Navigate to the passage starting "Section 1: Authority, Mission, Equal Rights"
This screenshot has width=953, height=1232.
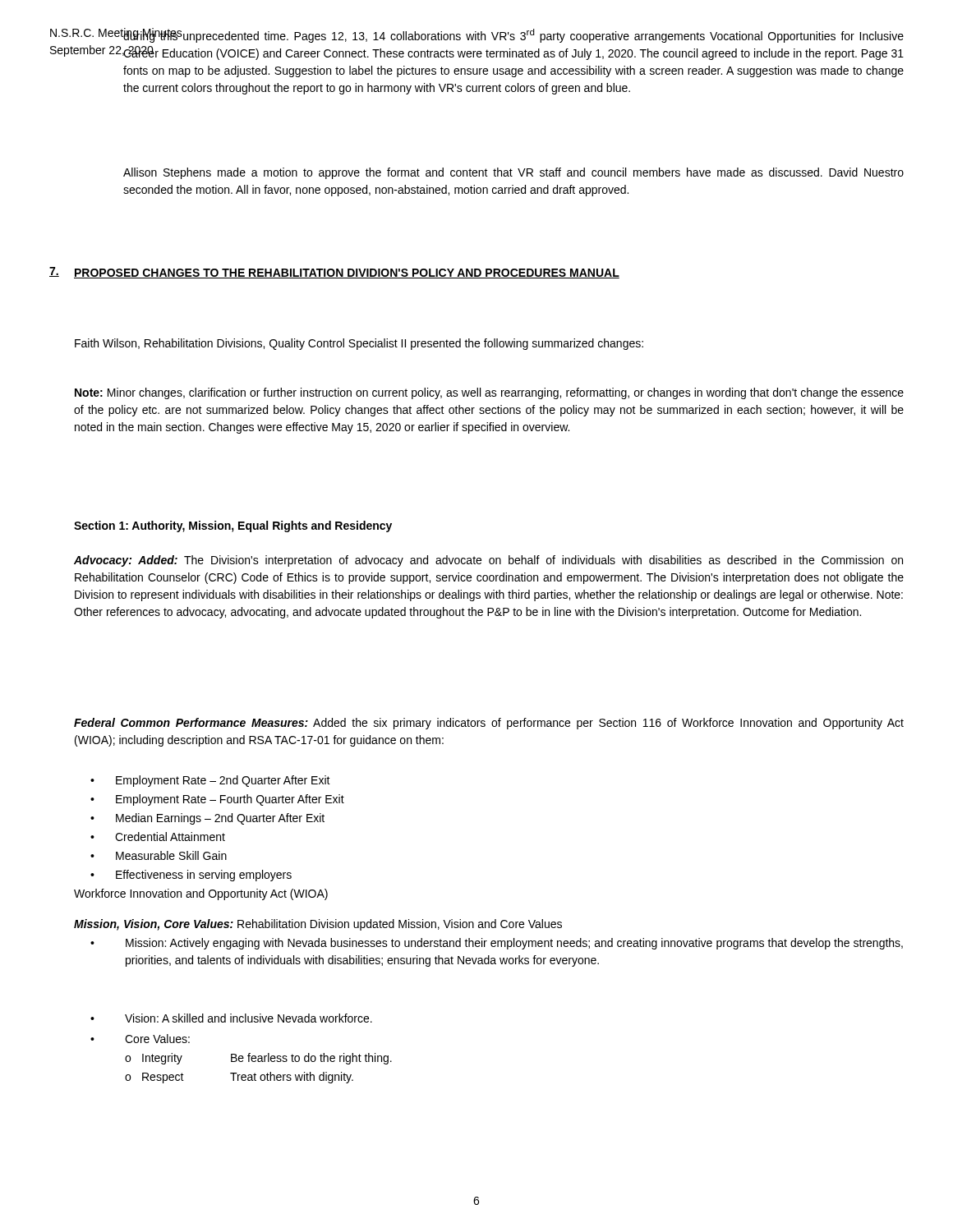point(233,526)
